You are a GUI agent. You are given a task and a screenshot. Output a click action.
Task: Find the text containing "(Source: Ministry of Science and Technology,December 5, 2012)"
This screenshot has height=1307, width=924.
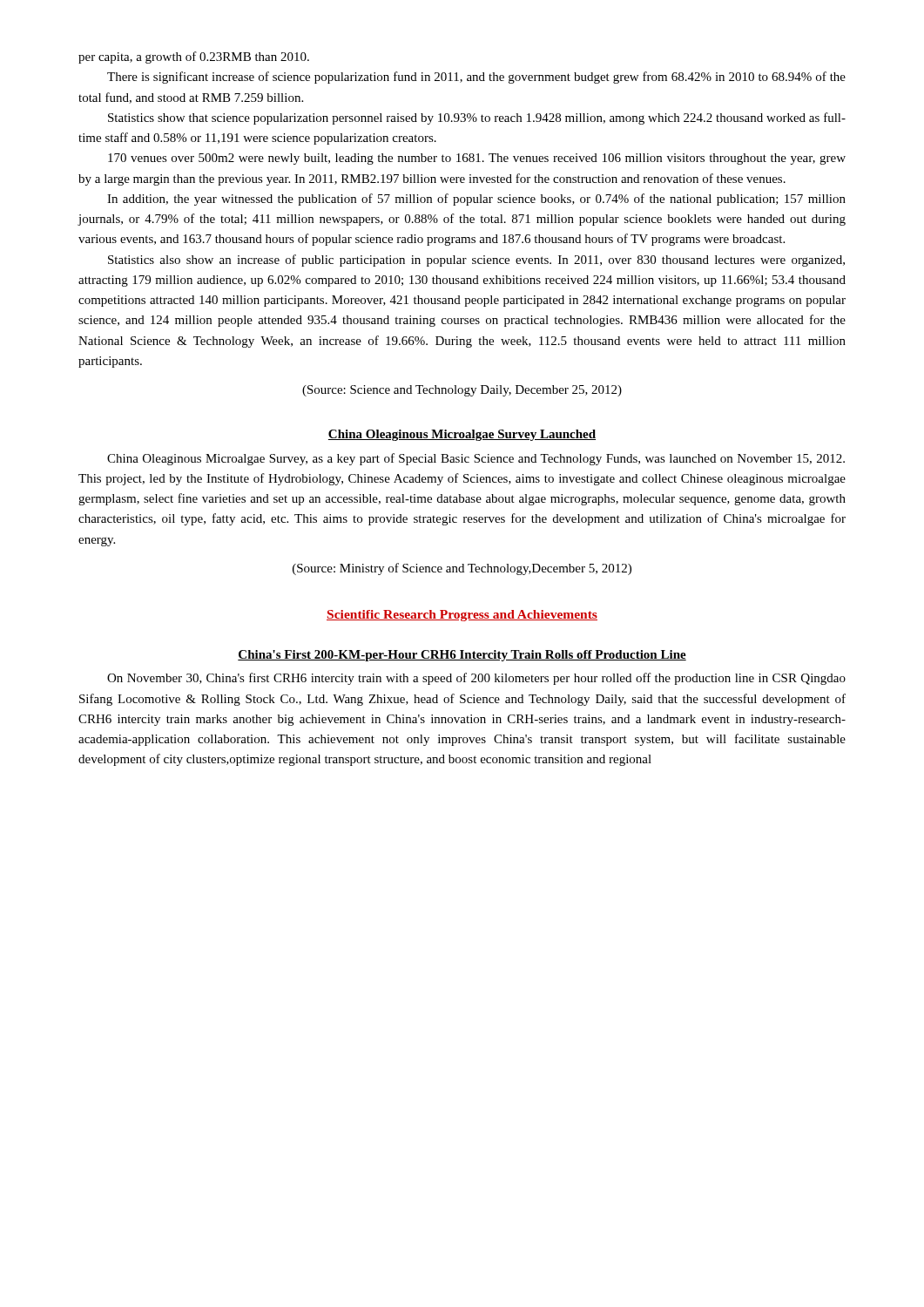click(x=462, y=568)
